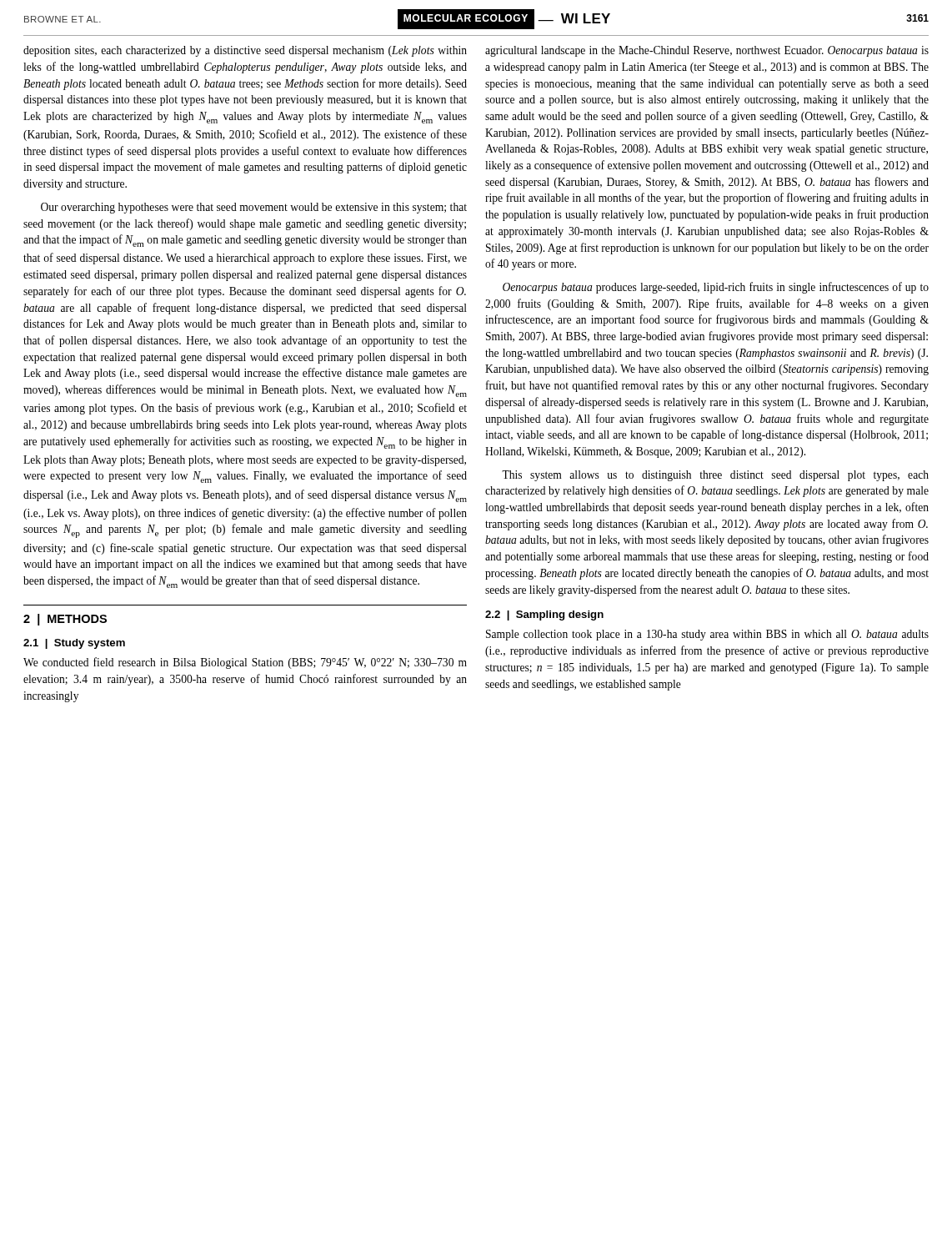Find the text block with the text "This system allows us to distinguish"
The width and height of the screenshot is (952, 1251).
click(x=707, y=532)
